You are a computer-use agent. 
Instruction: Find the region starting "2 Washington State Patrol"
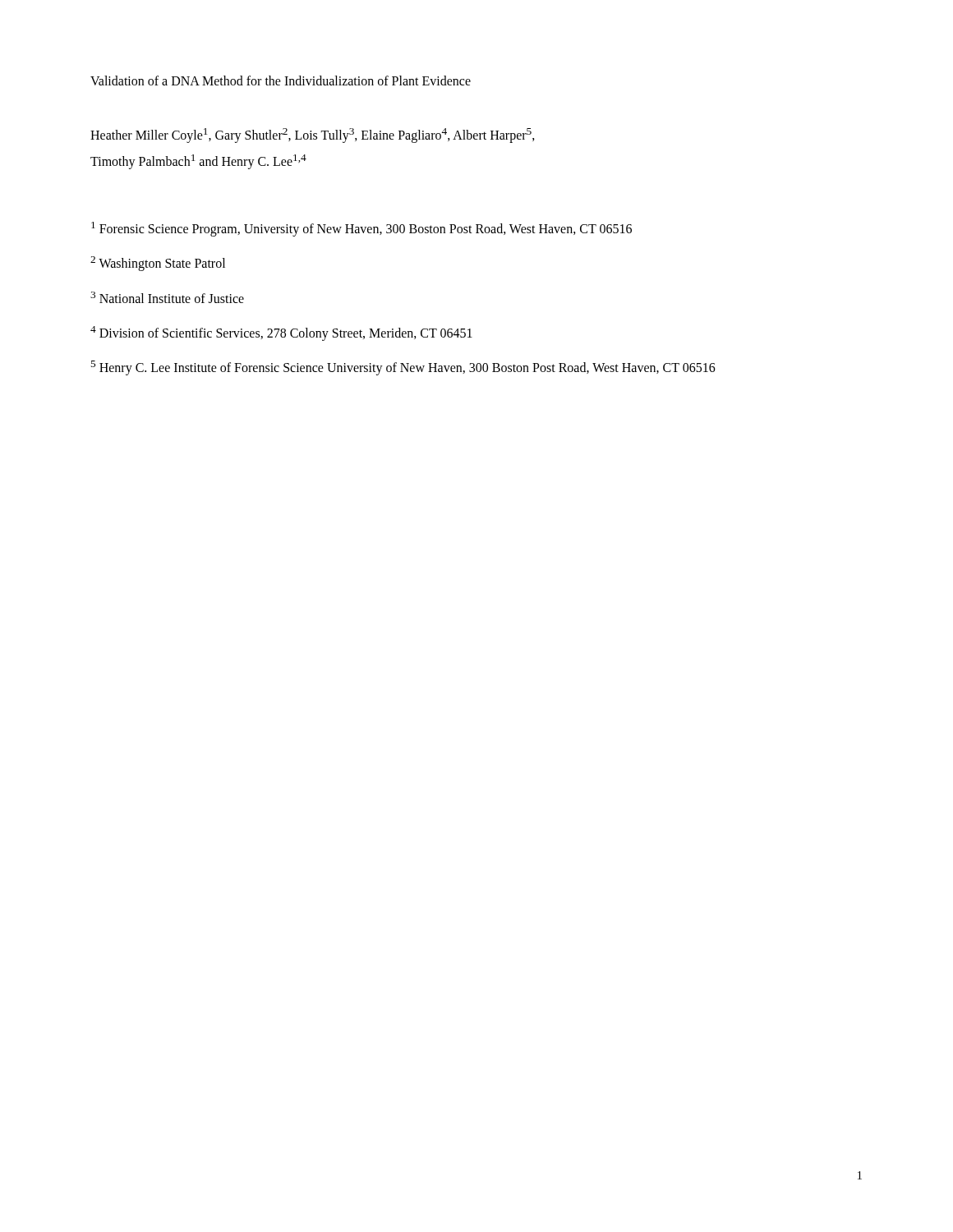(158, 262)
